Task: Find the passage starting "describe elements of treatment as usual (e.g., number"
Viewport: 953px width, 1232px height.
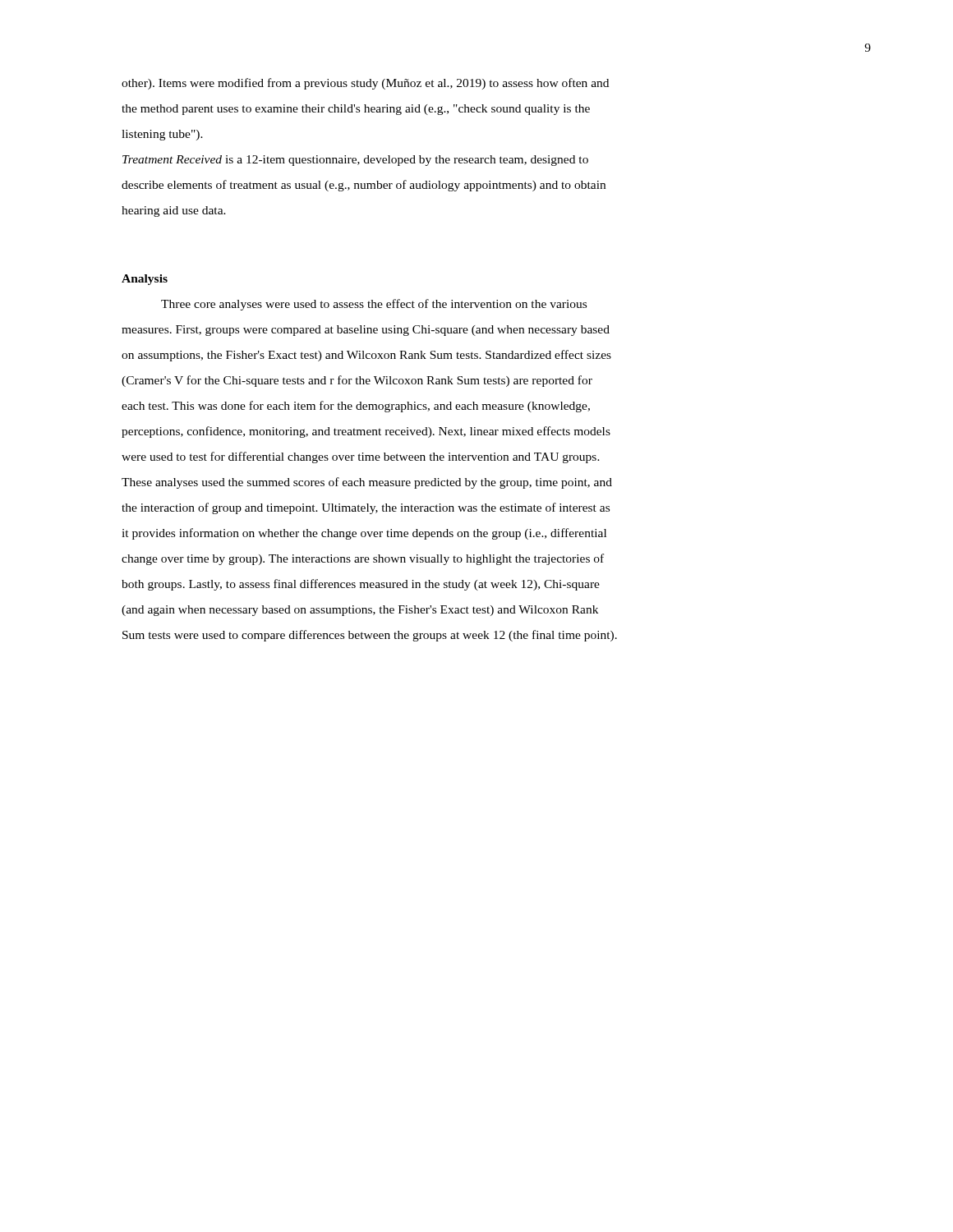Action: point(364,184)
